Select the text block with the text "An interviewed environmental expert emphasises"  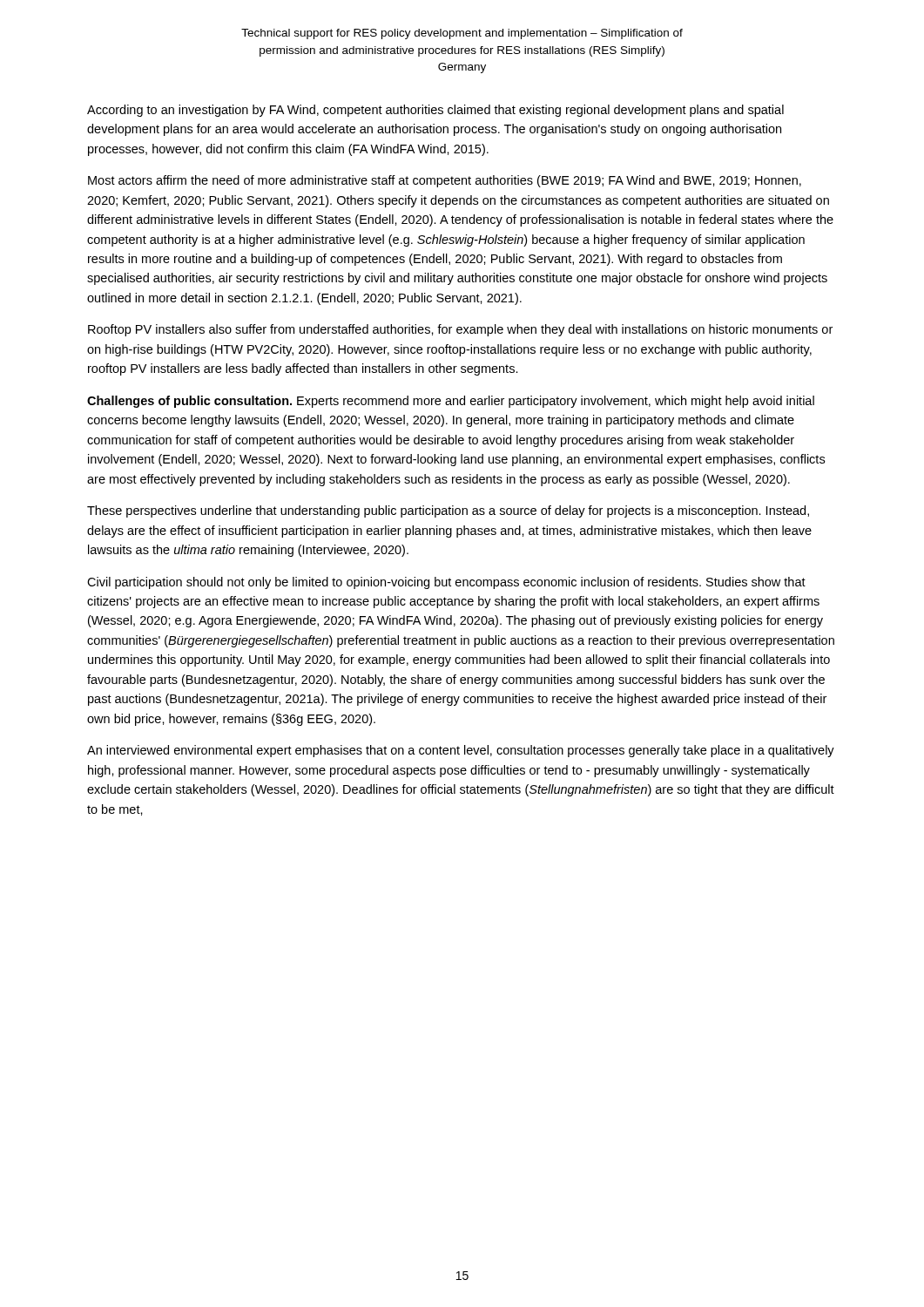(461, 780)
